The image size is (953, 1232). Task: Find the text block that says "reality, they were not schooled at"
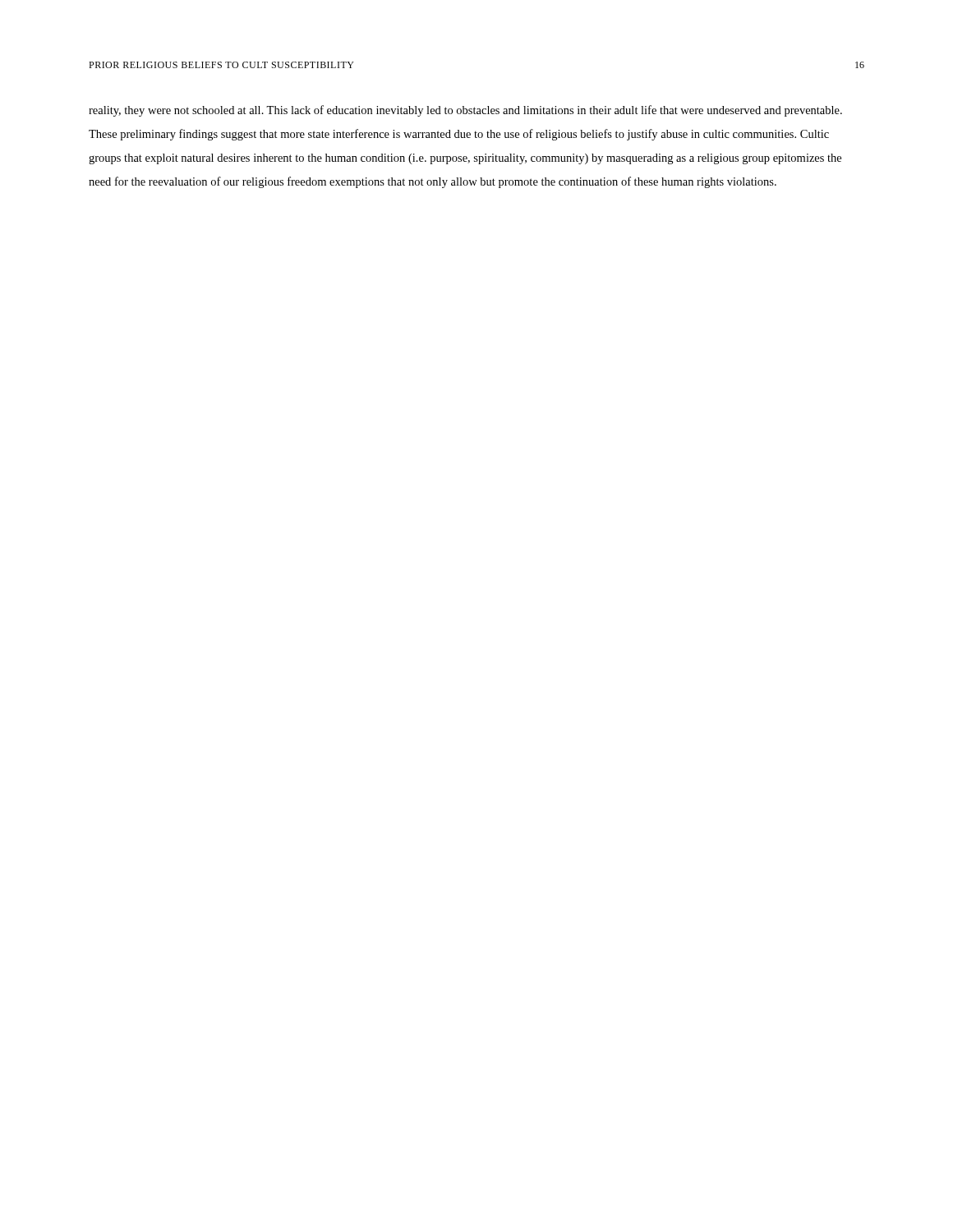click(x=466, y=146)
